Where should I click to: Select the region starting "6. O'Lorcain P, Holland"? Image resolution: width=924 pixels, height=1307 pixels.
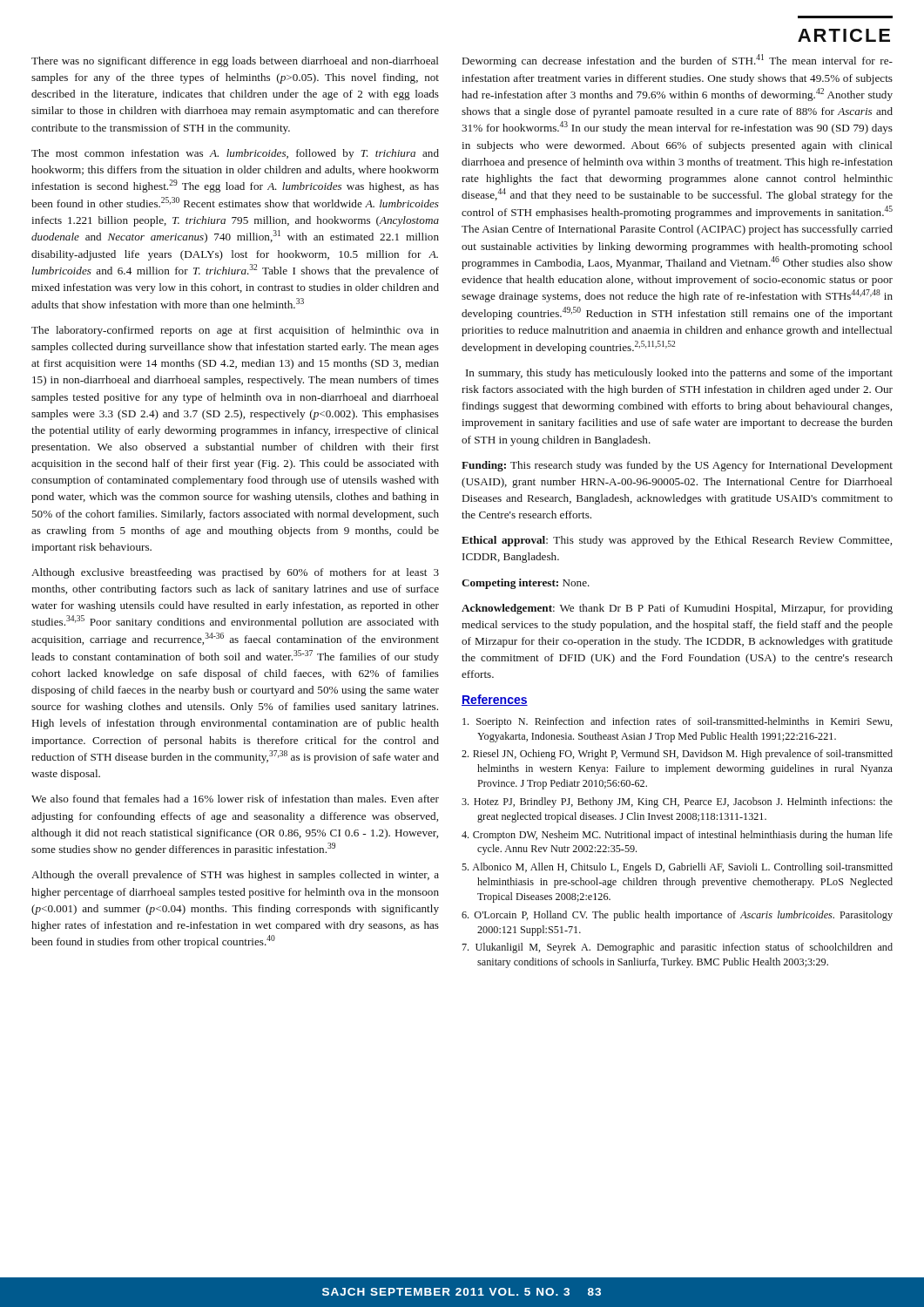click(677, 922)
